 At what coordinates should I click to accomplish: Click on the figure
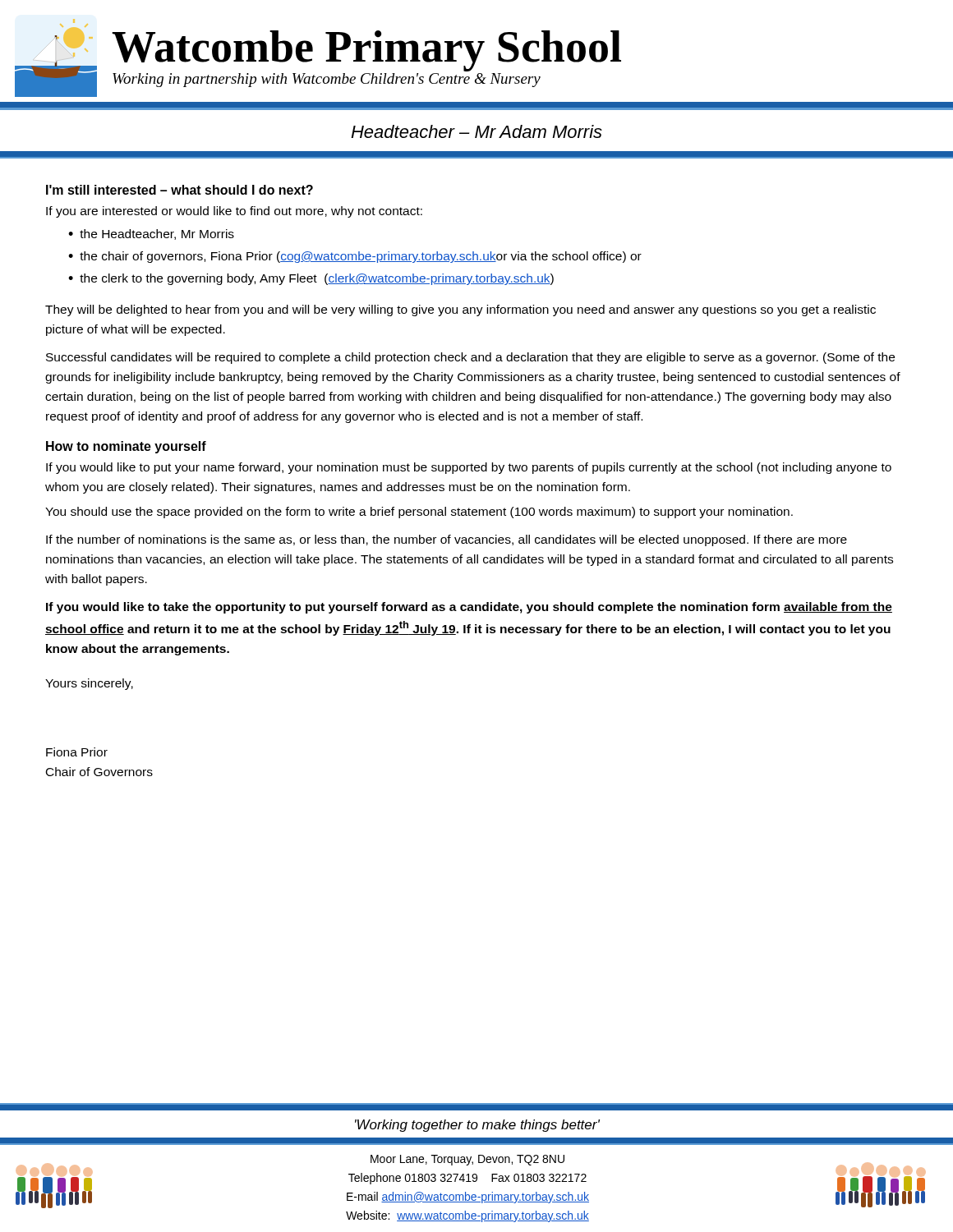[x=476, y=51]
